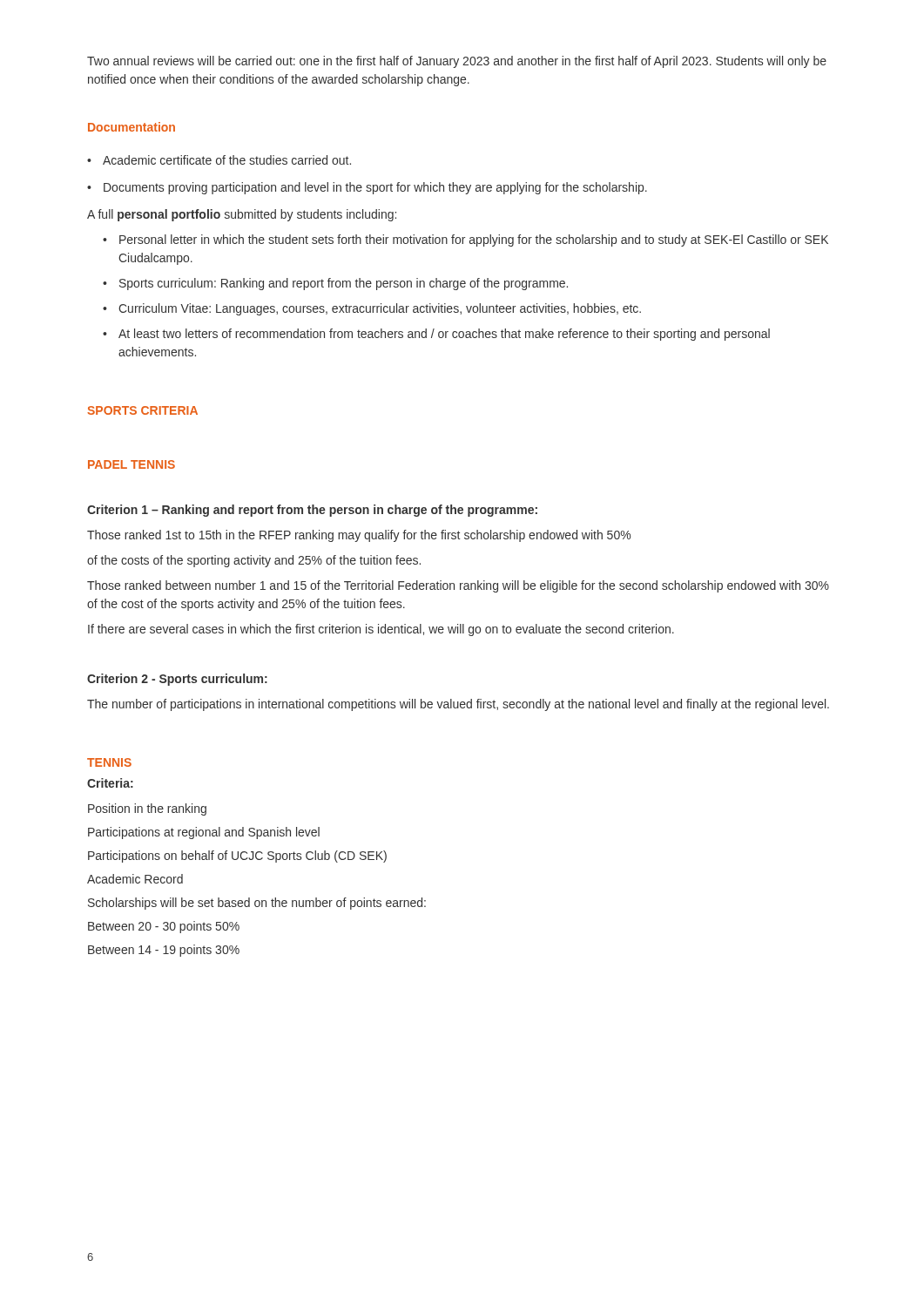The width and height of the screenshot is (924, 1307).
Task: Locate the block of text that opens with "Participations at regional and"
Action: 204,833
